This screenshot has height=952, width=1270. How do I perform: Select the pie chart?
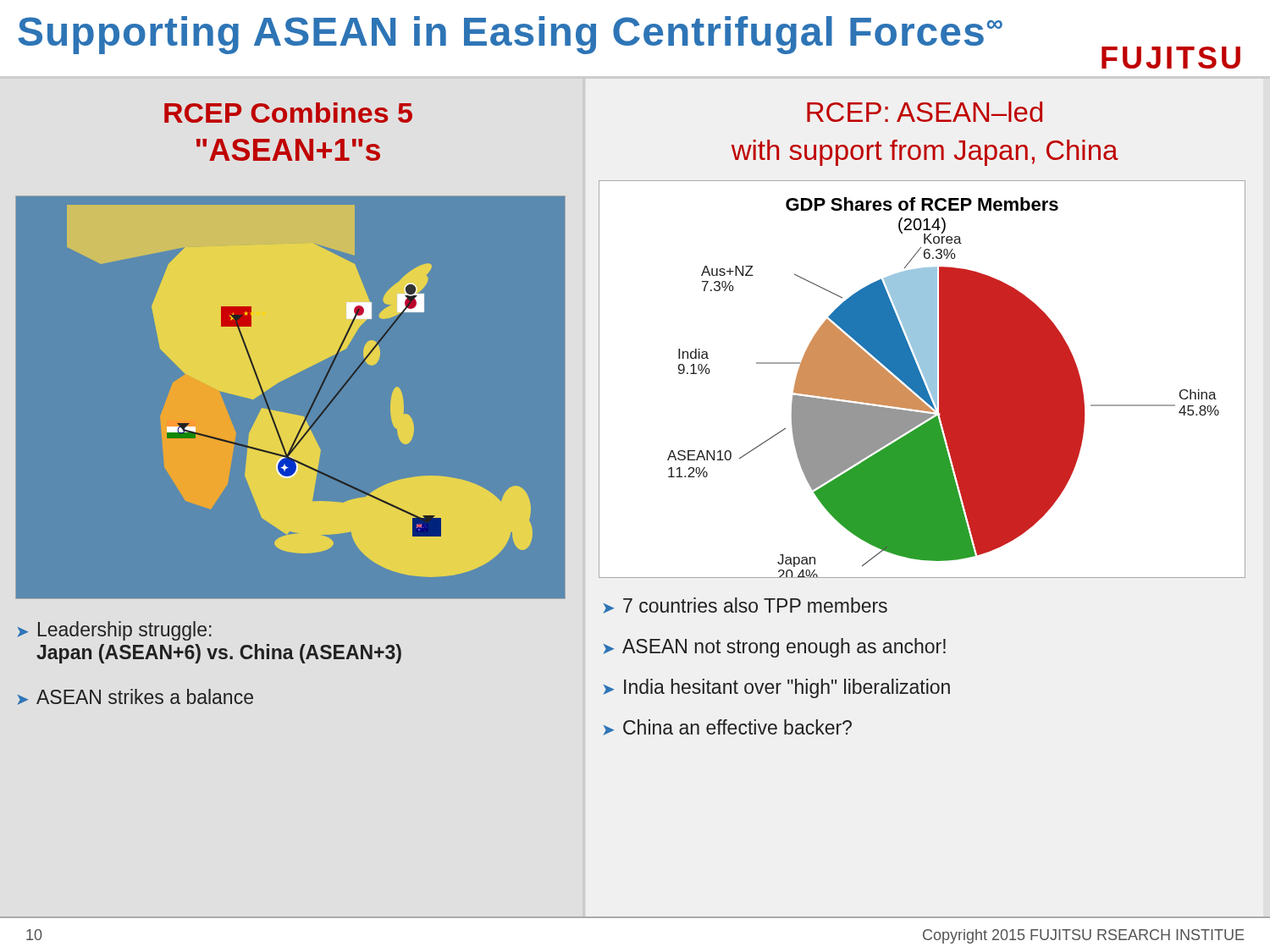(922, 379)
